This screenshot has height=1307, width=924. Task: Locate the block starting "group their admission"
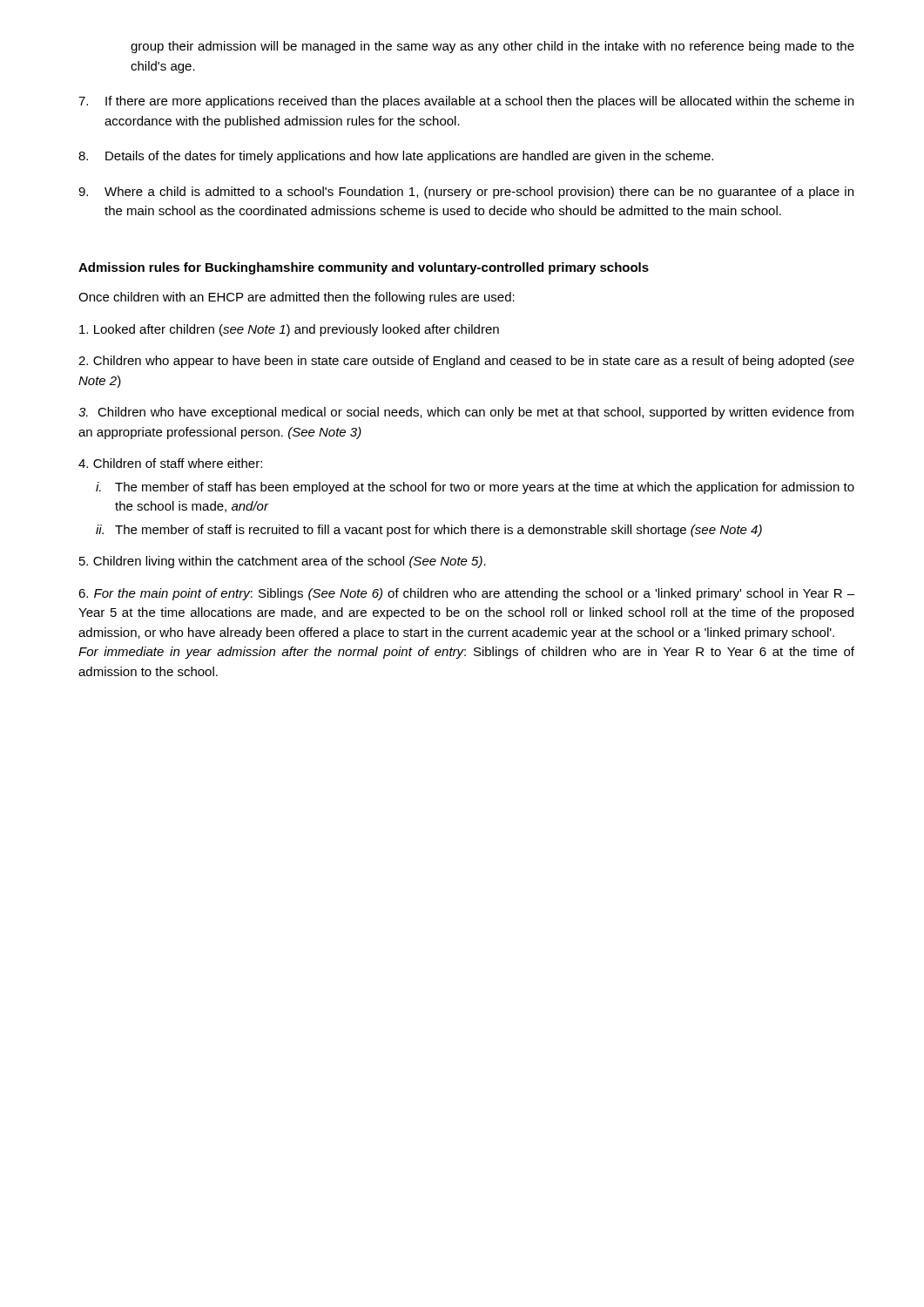pos(492,56)
